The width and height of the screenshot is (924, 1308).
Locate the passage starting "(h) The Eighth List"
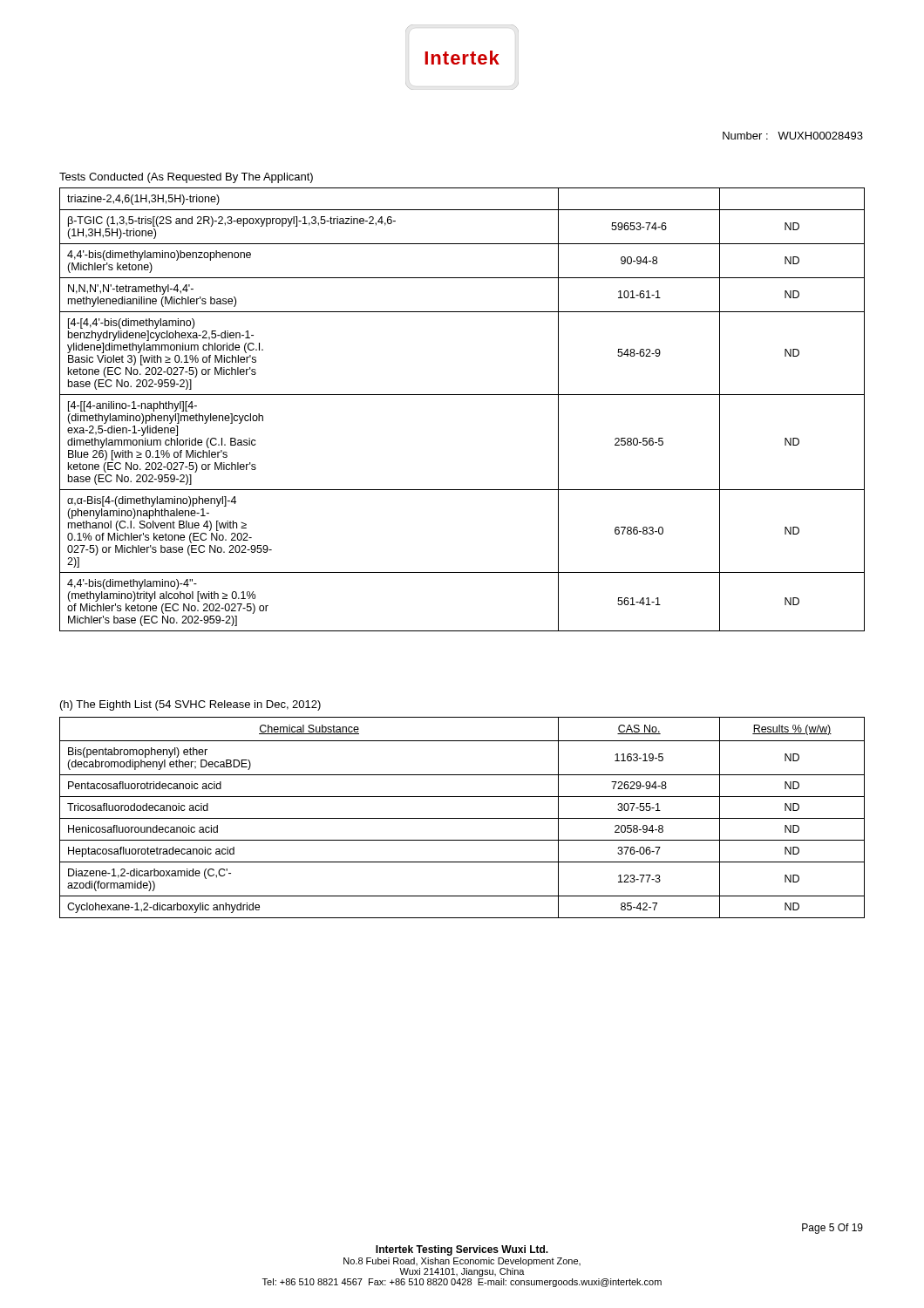[190, 704]
